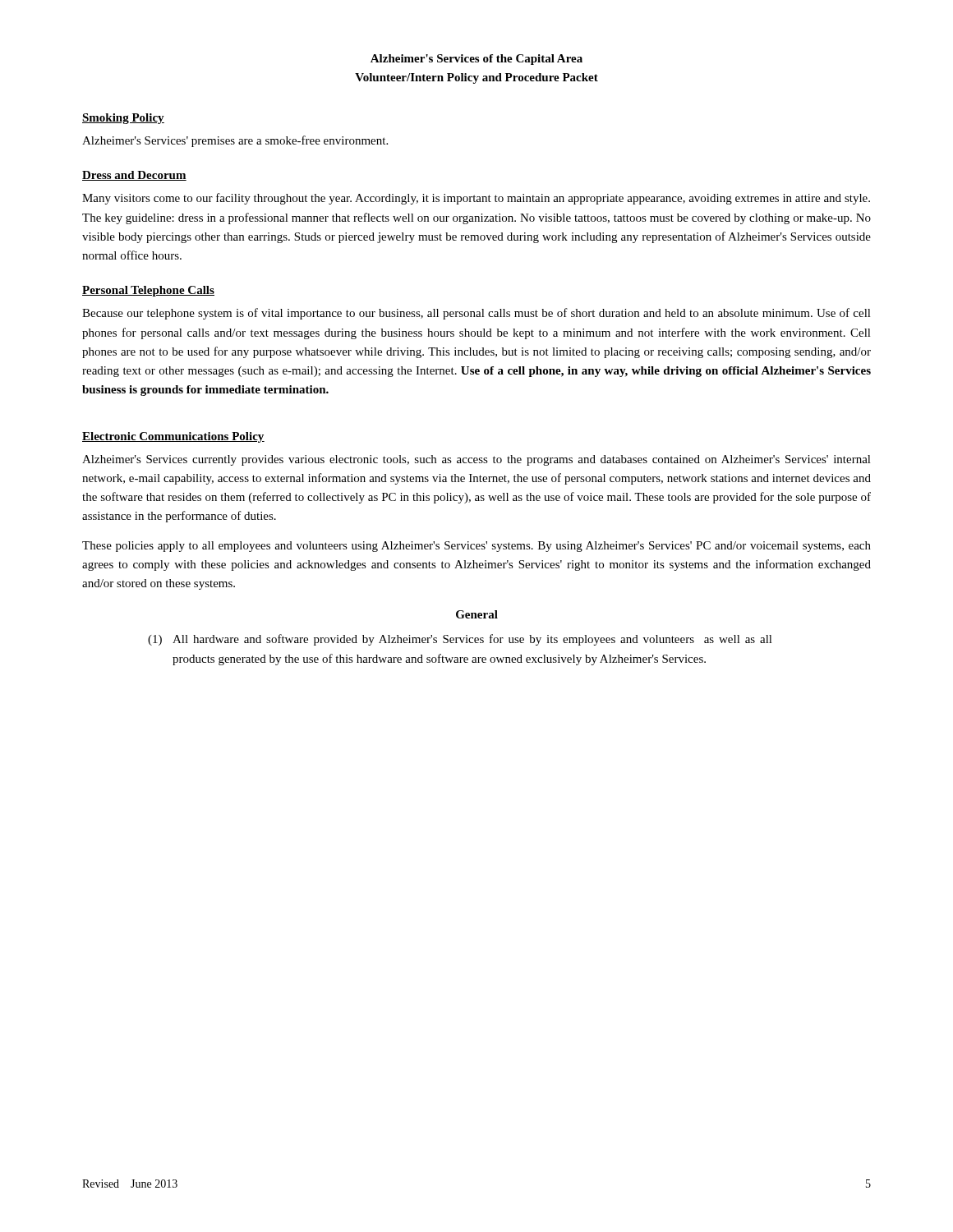Locate the element starting "Personal Telephone Calls"
The height and width of the screenshot is (1232, 953).
tap(148, 290)
